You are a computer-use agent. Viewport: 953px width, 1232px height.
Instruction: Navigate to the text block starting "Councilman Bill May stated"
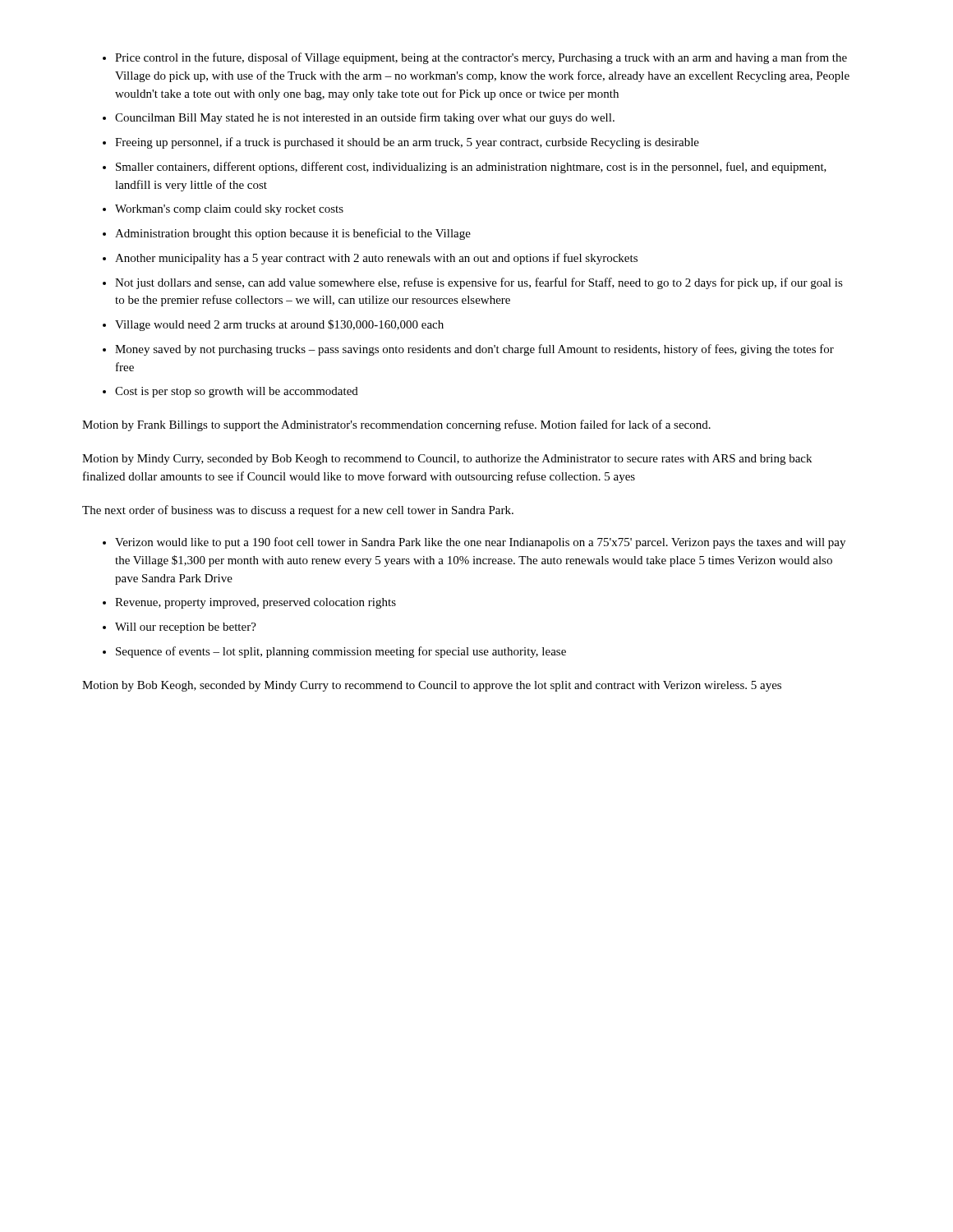point(485,118)
